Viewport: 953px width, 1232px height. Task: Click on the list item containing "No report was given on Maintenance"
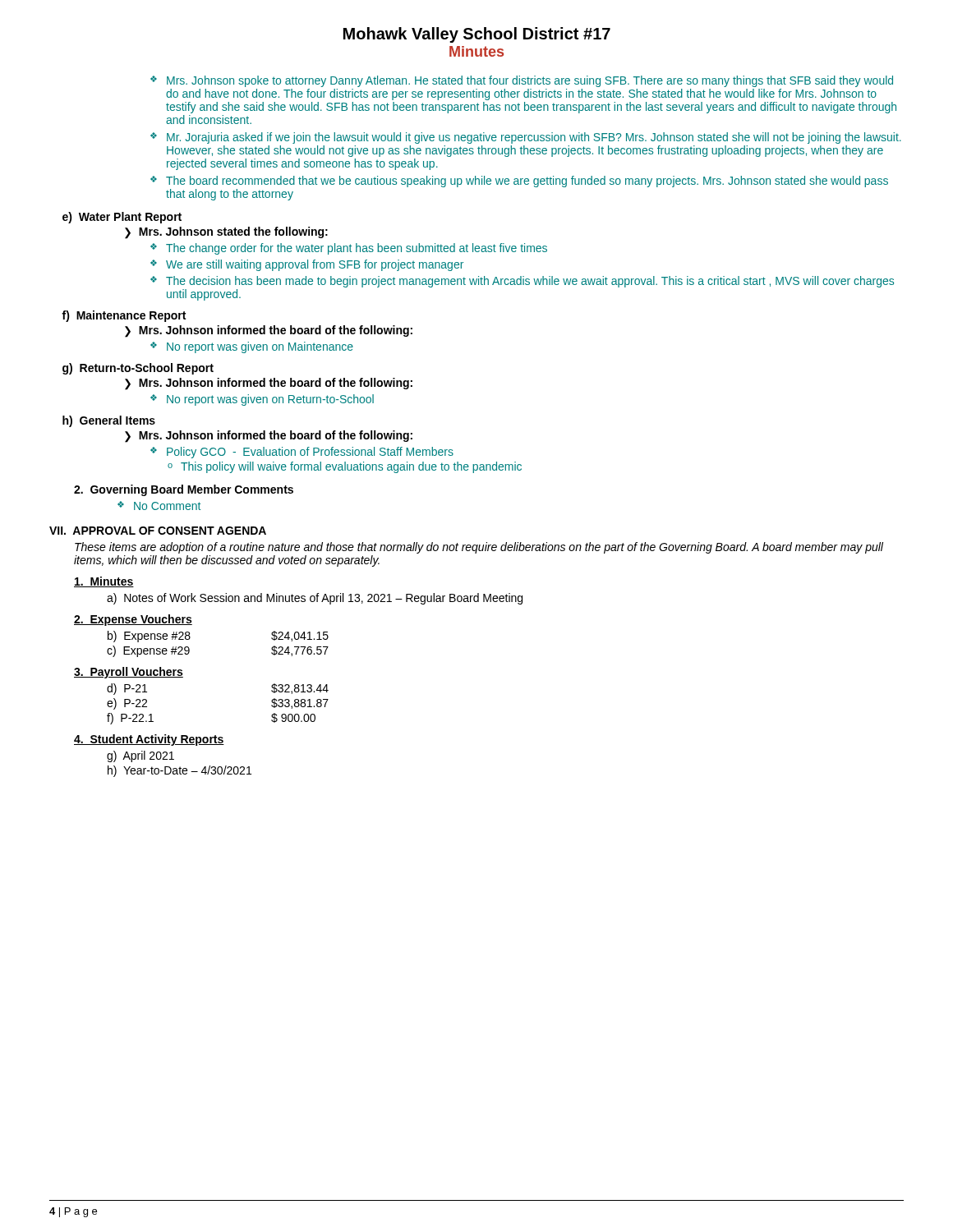[252, 347]
